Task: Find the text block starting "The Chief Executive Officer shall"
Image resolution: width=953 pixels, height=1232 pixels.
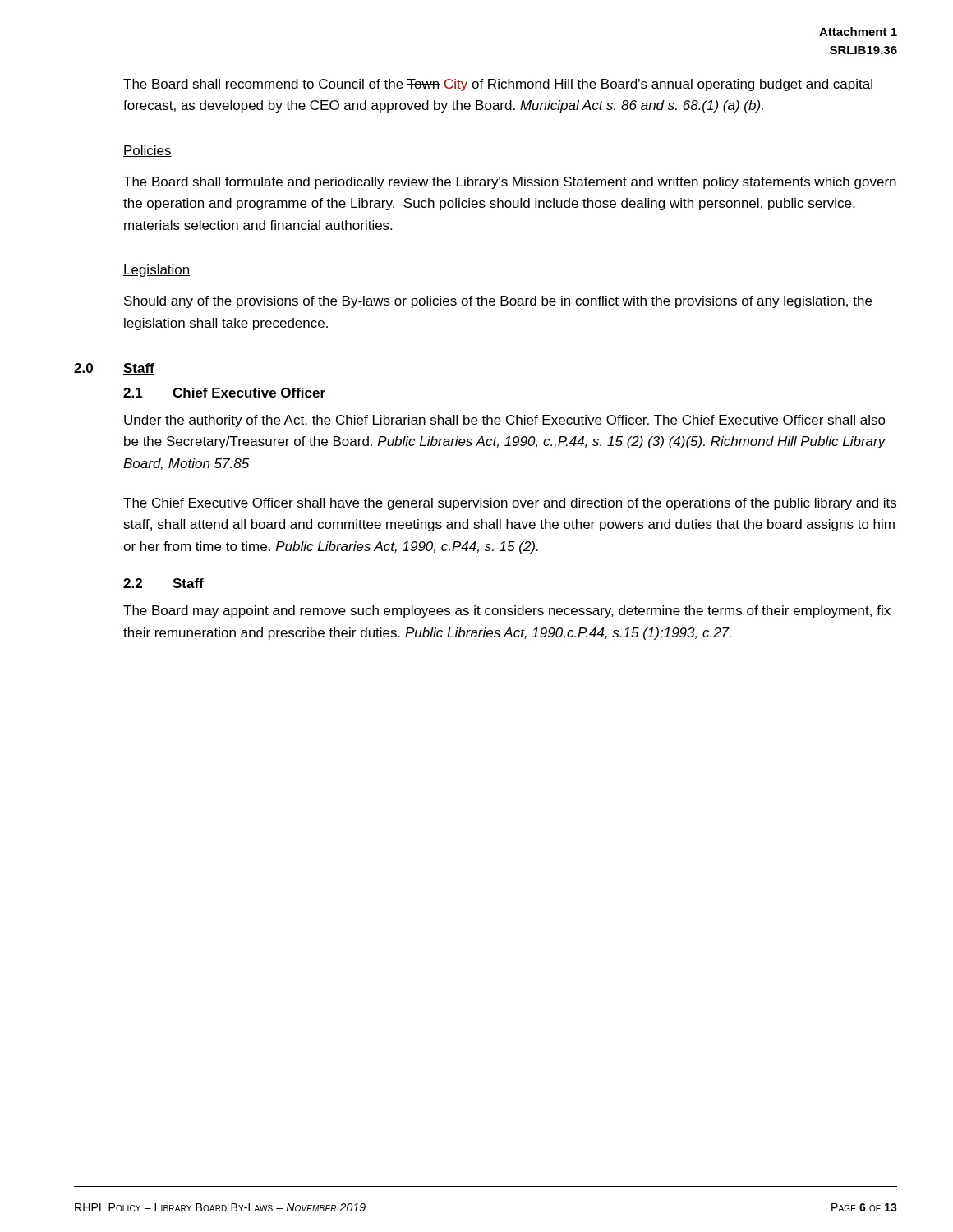Action: (510, 525)
